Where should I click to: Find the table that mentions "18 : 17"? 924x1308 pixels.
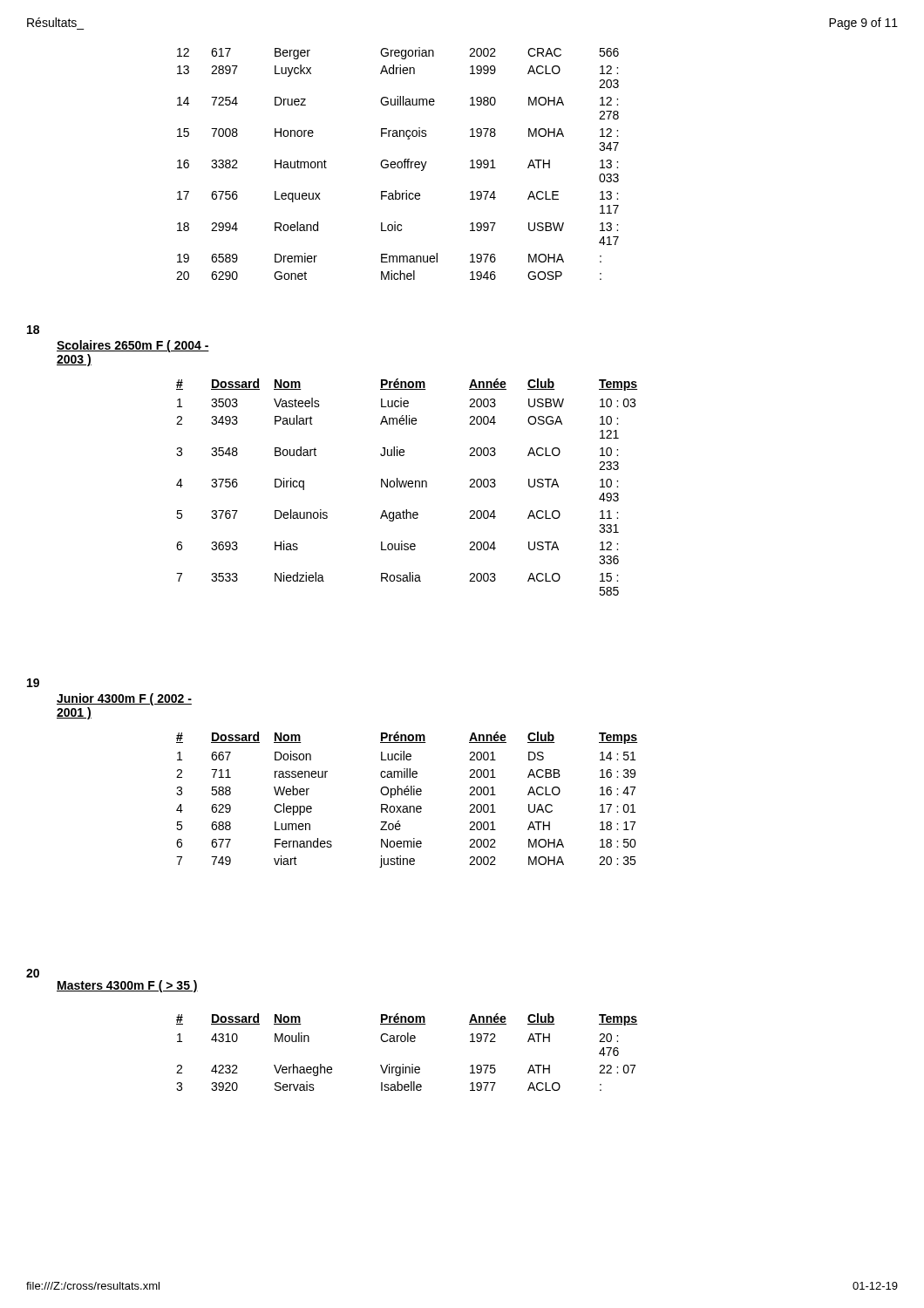tap(417, 799)
